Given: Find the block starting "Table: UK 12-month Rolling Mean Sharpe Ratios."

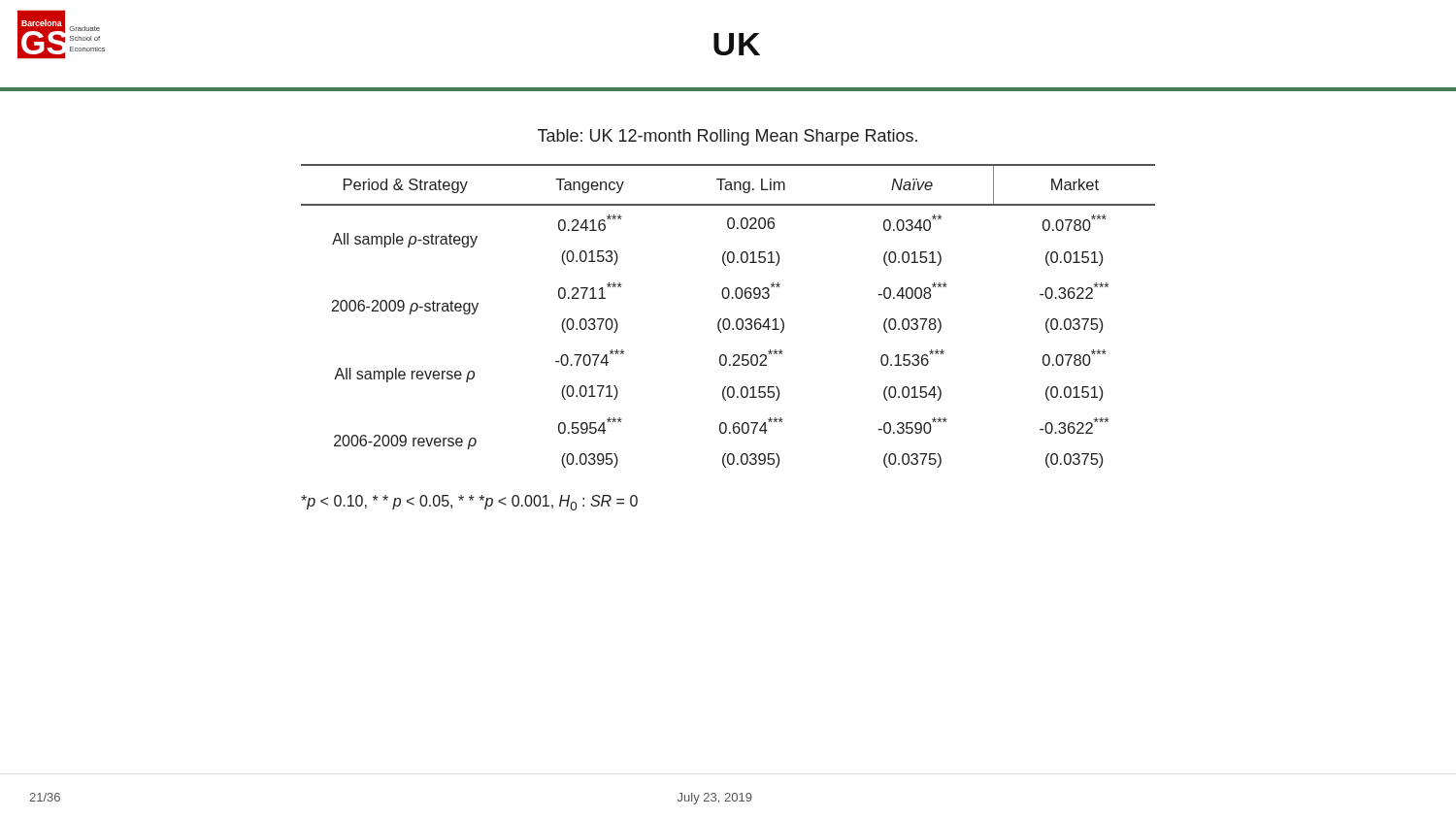Looking at the screenshot, I should coord(728,136).
